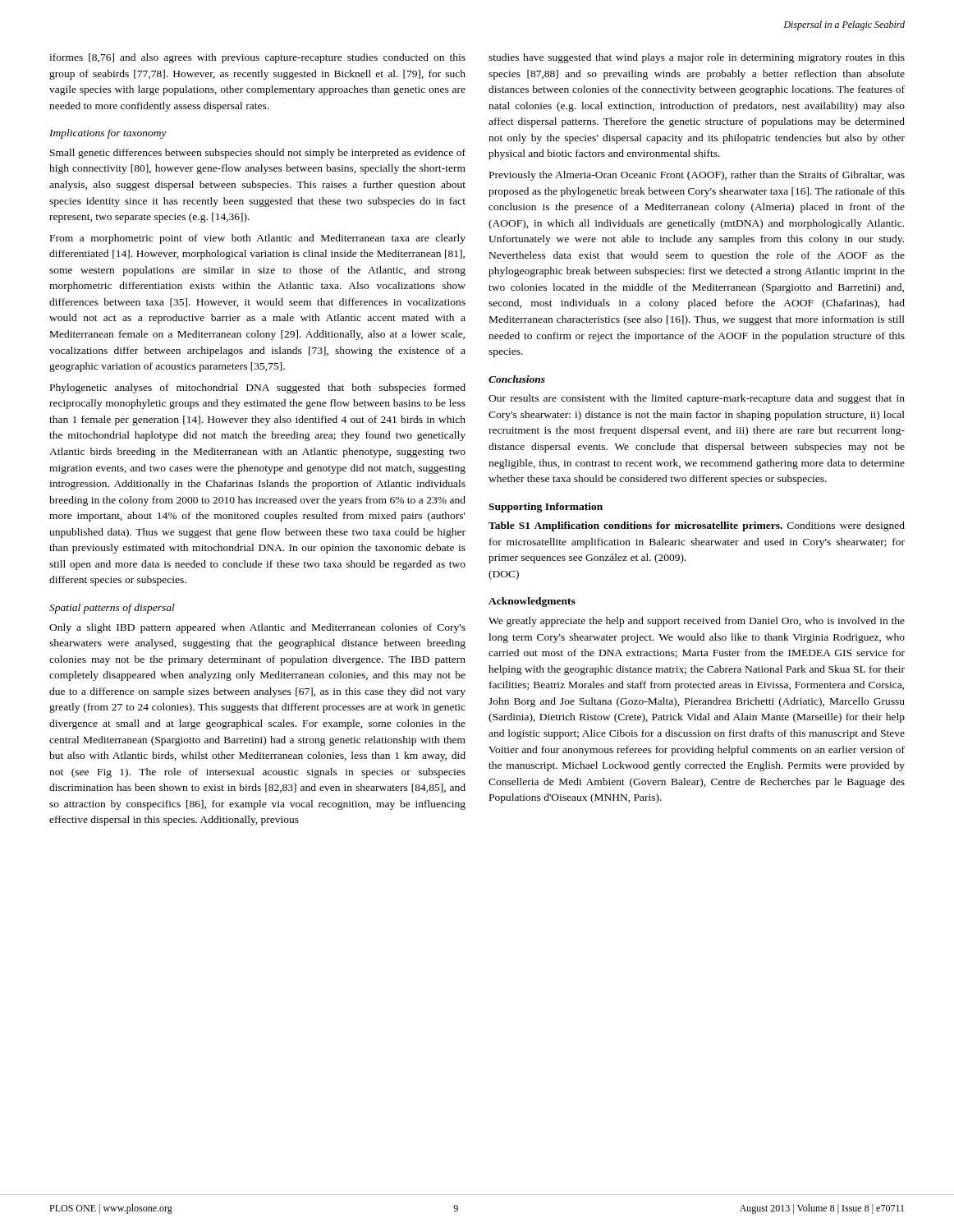Point to "Implications for taxonomy"
This screenshot has width=954, height=1232.
tap(108, 133)
